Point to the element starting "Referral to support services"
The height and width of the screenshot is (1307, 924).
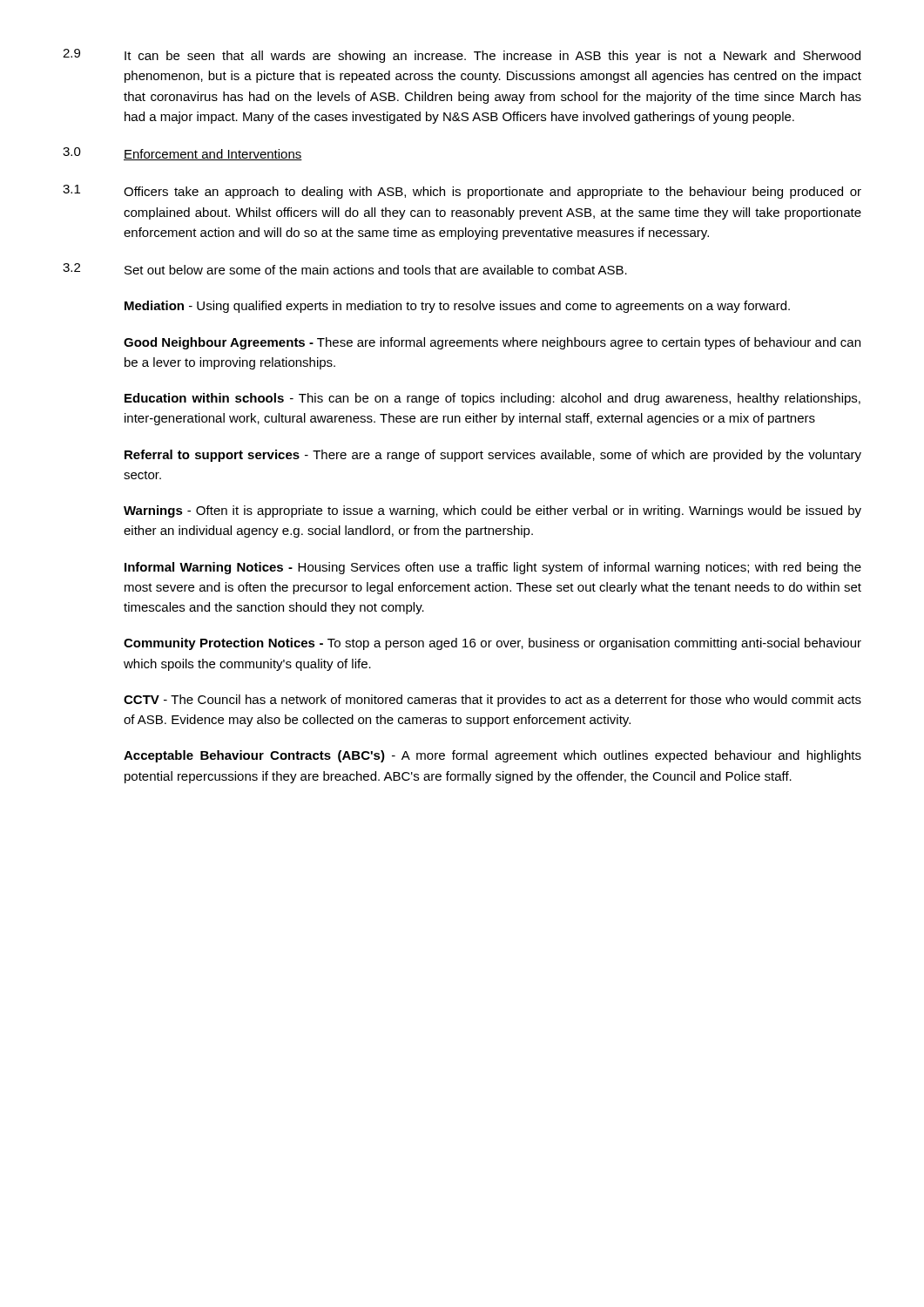coord(492,464)
